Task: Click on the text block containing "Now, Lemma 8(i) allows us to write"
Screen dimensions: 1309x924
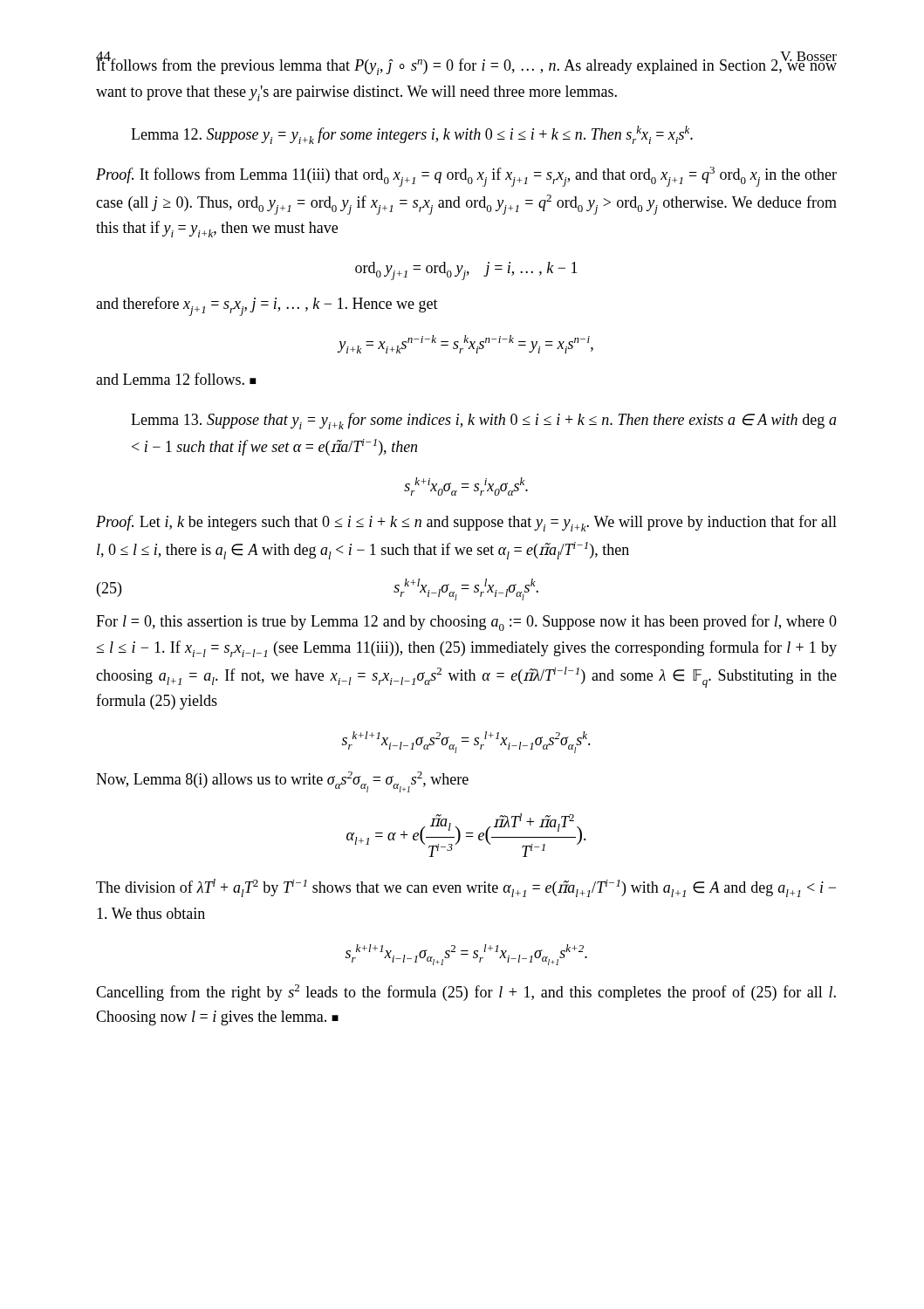Action: point(466,781)
